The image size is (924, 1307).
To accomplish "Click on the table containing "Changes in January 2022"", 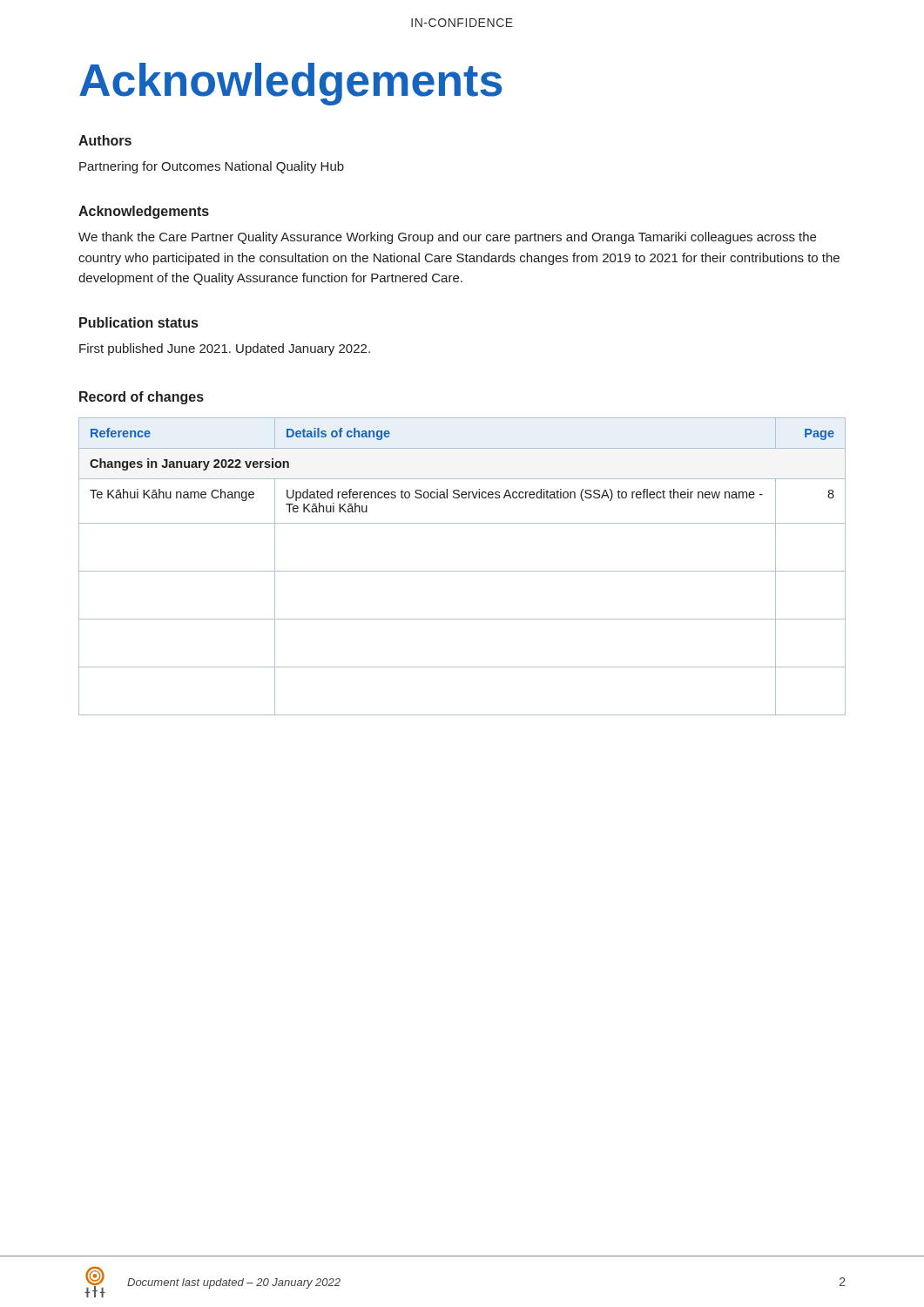I will point(462,567).
